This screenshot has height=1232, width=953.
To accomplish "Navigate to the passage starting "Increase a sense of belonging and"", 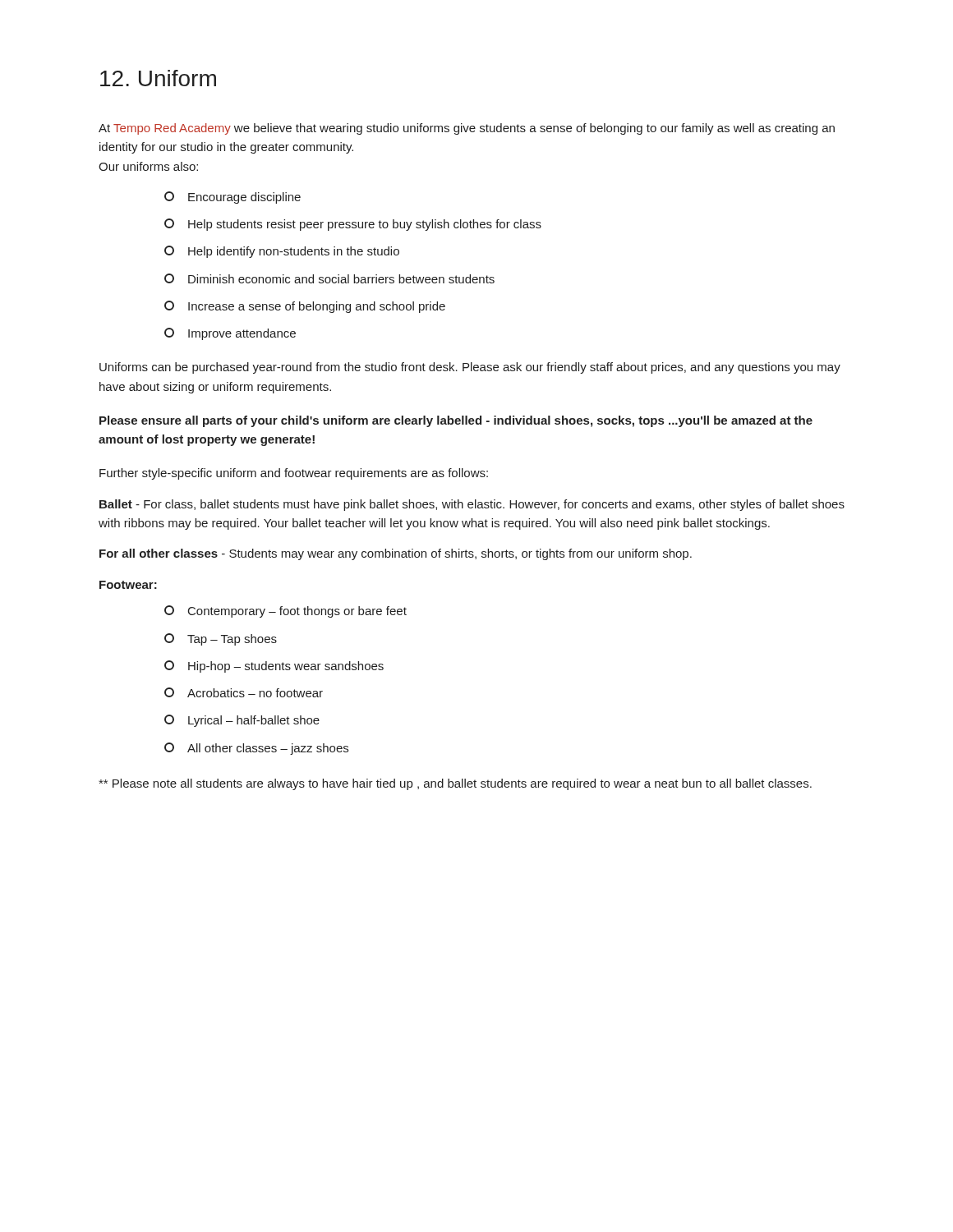I will pos(305,306).
